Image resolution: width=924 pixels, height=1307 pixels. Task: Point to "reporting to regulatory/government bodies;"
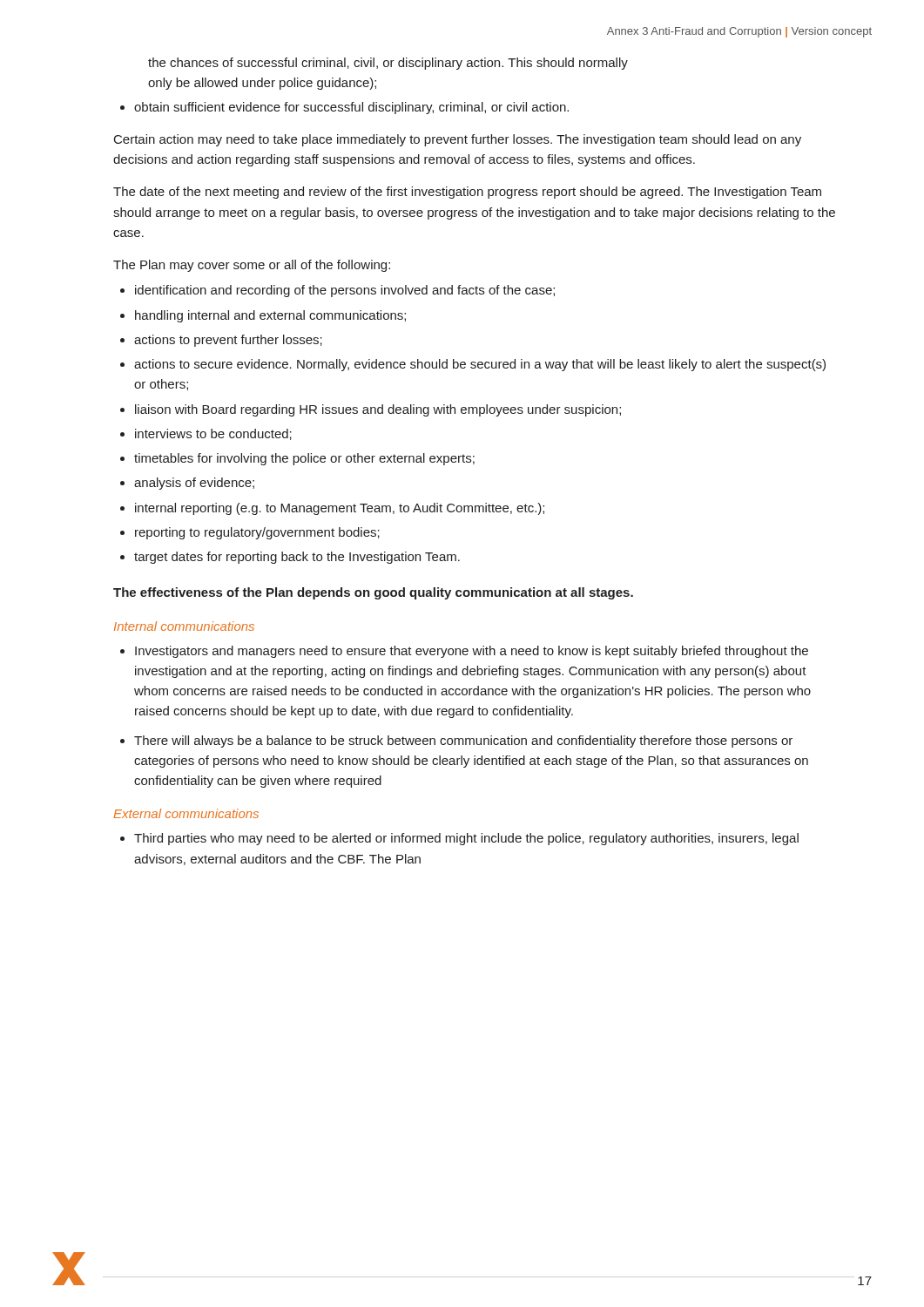tap(257, 533)
